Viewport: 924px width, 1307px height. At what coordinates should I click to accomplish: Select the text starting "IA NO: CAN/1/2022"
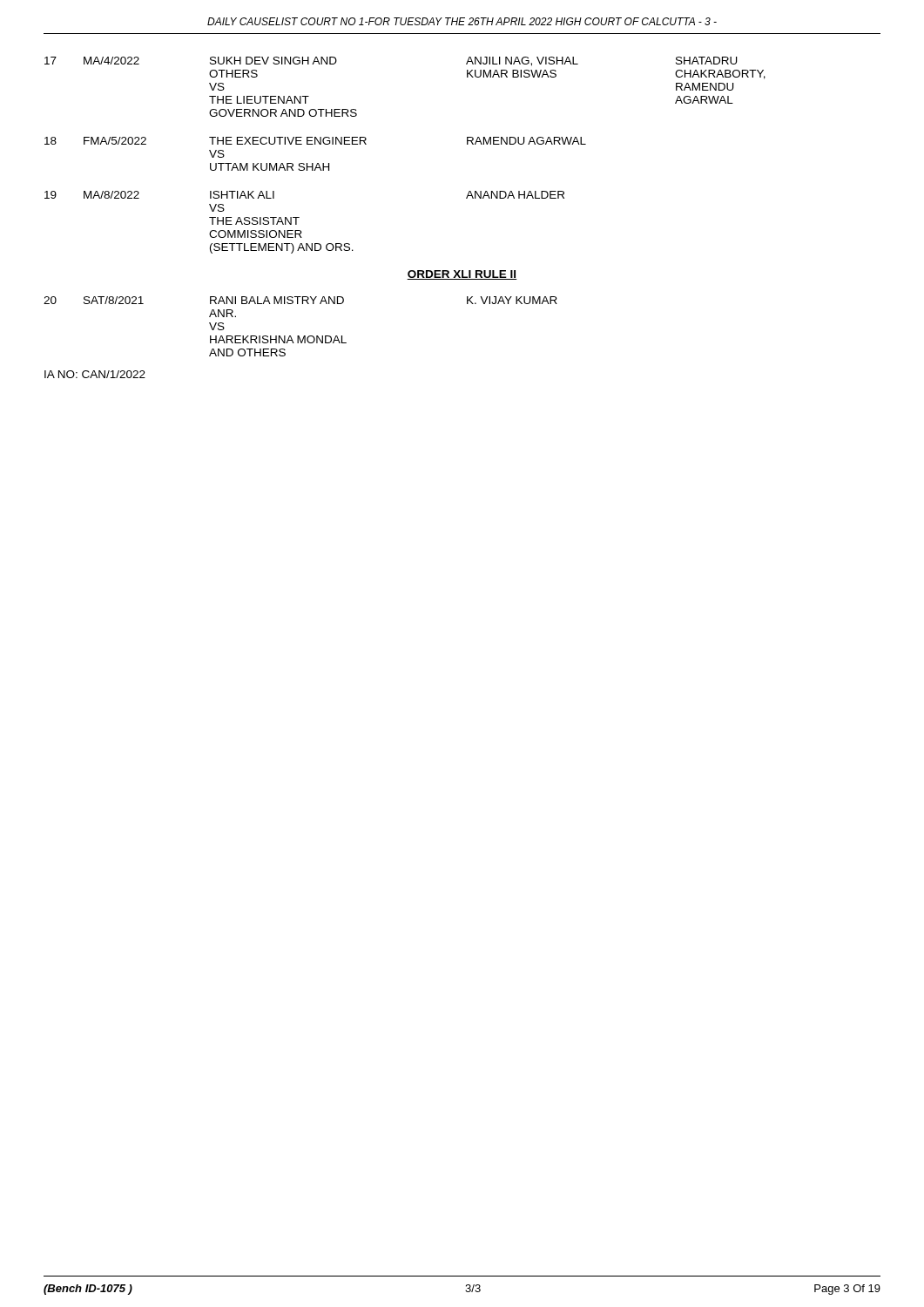[95, 374]
